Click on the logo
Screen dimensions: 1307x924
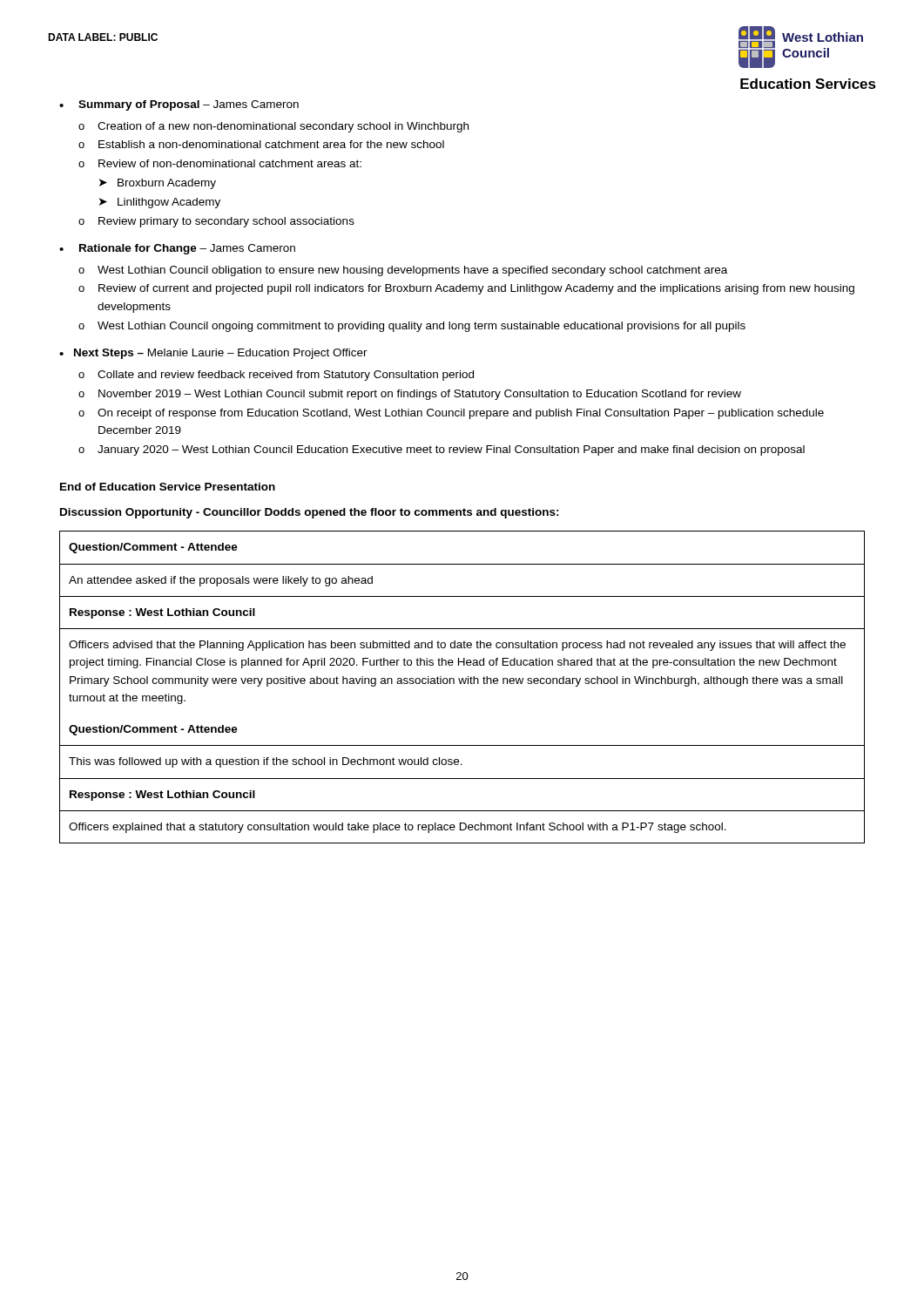coord(806,48)
